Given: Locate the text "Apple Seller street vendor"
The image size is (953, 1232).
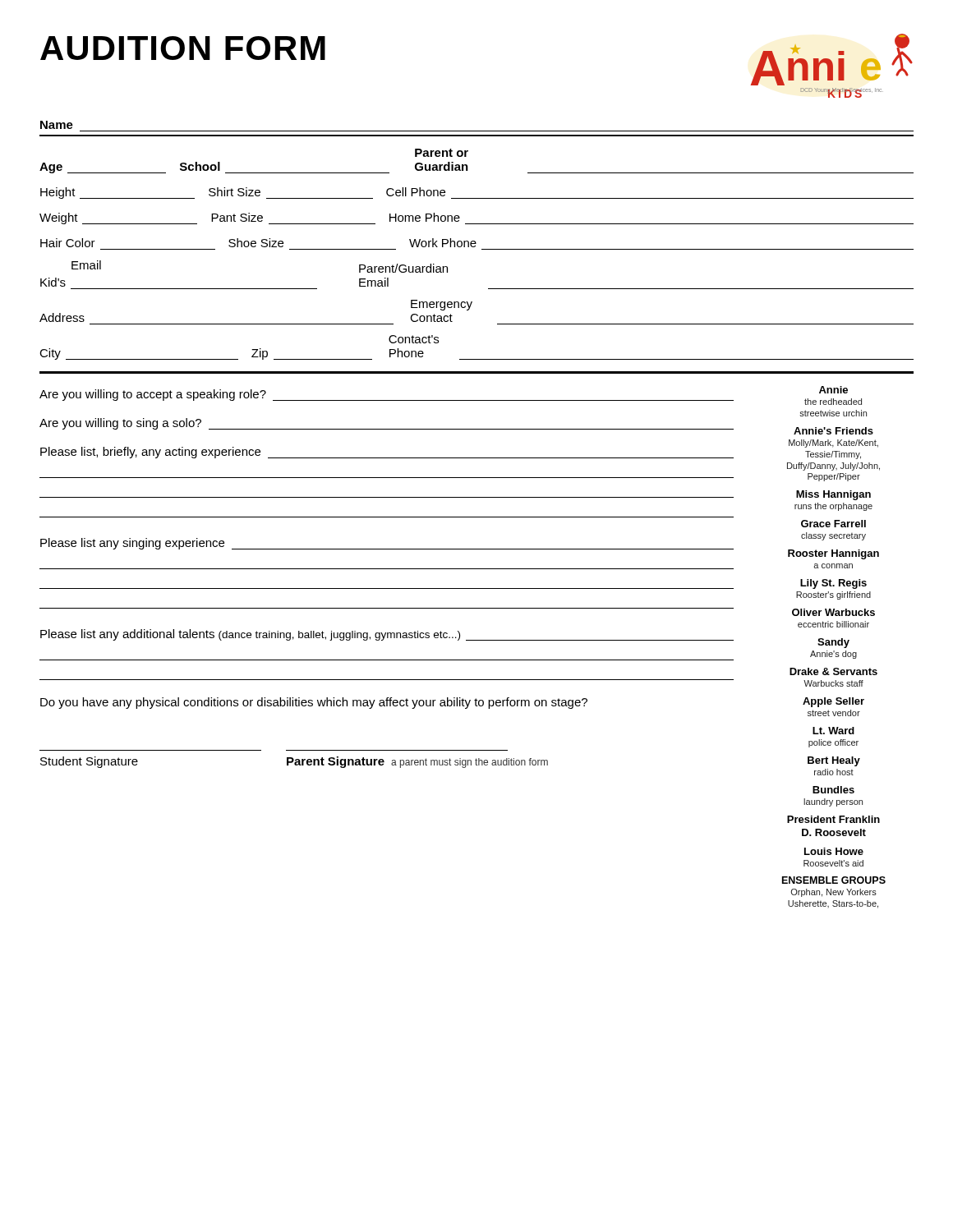Looking at the screenshot, I should (x=833, y=707).
